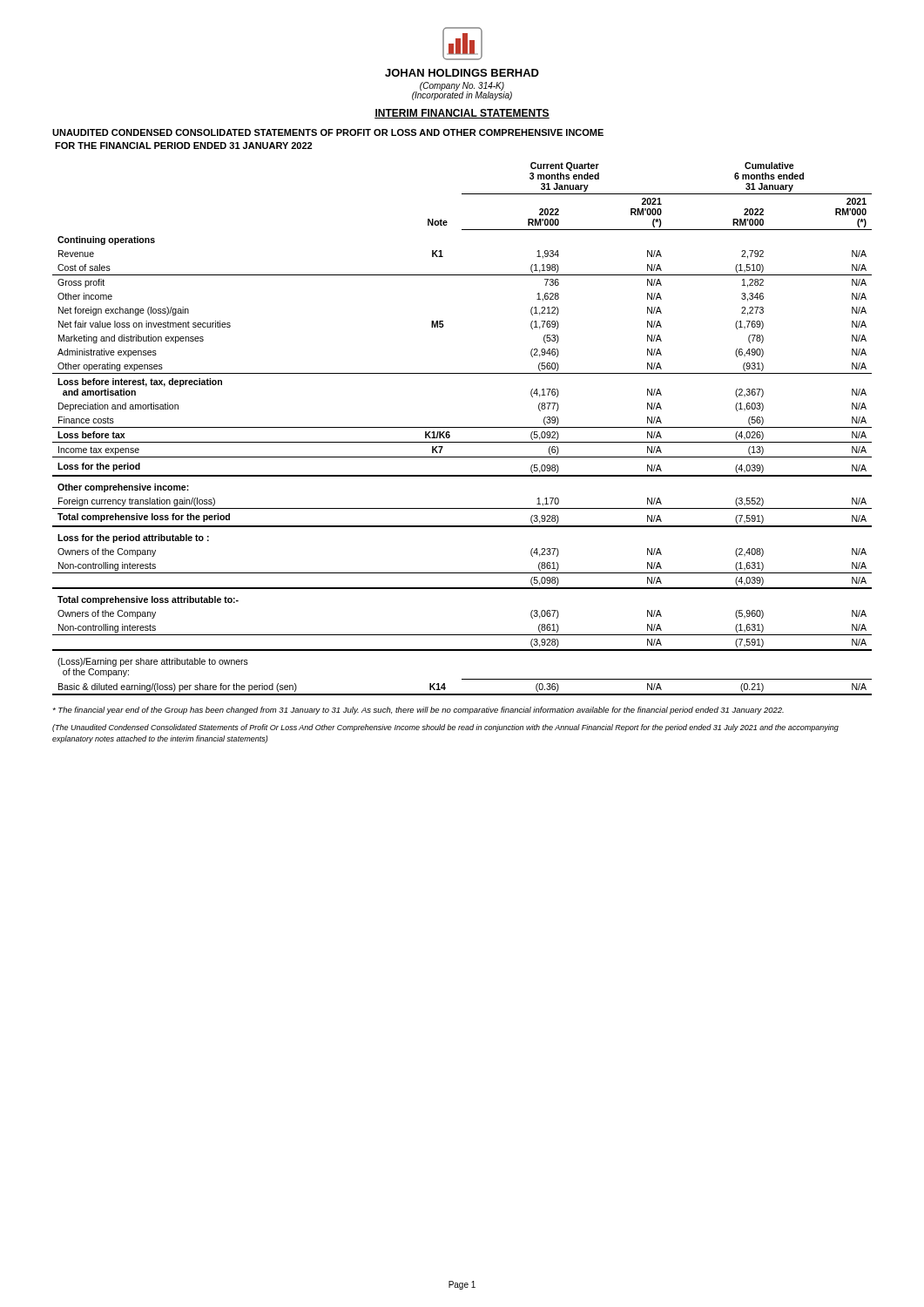The width and height of the screenshot is (924, 1307).
Task: Find the text starting "The financial year end of"
Action: [418, 710]
